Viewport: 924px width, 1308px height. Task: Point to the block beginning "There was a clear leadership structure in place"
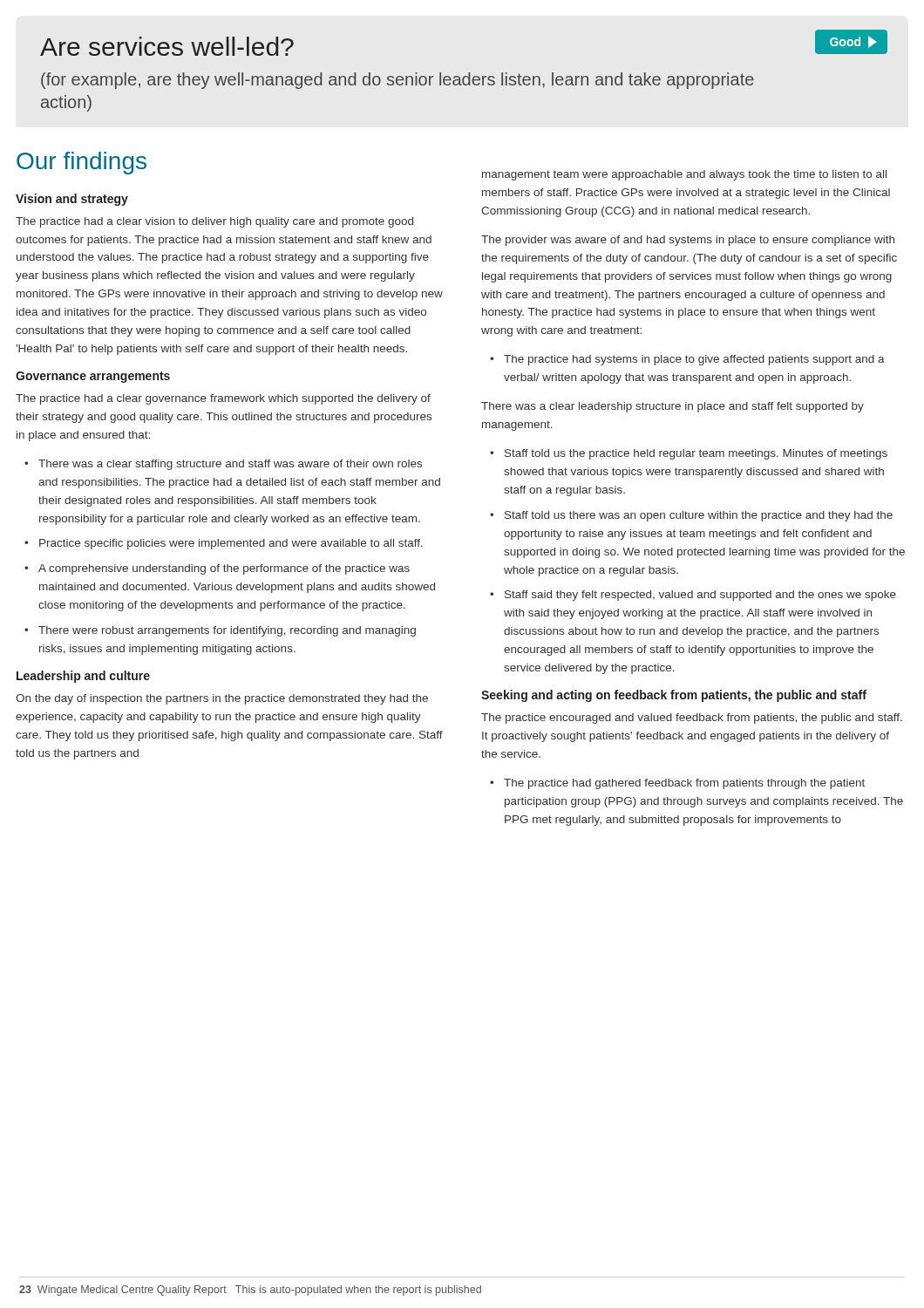[x=672, y=415]
